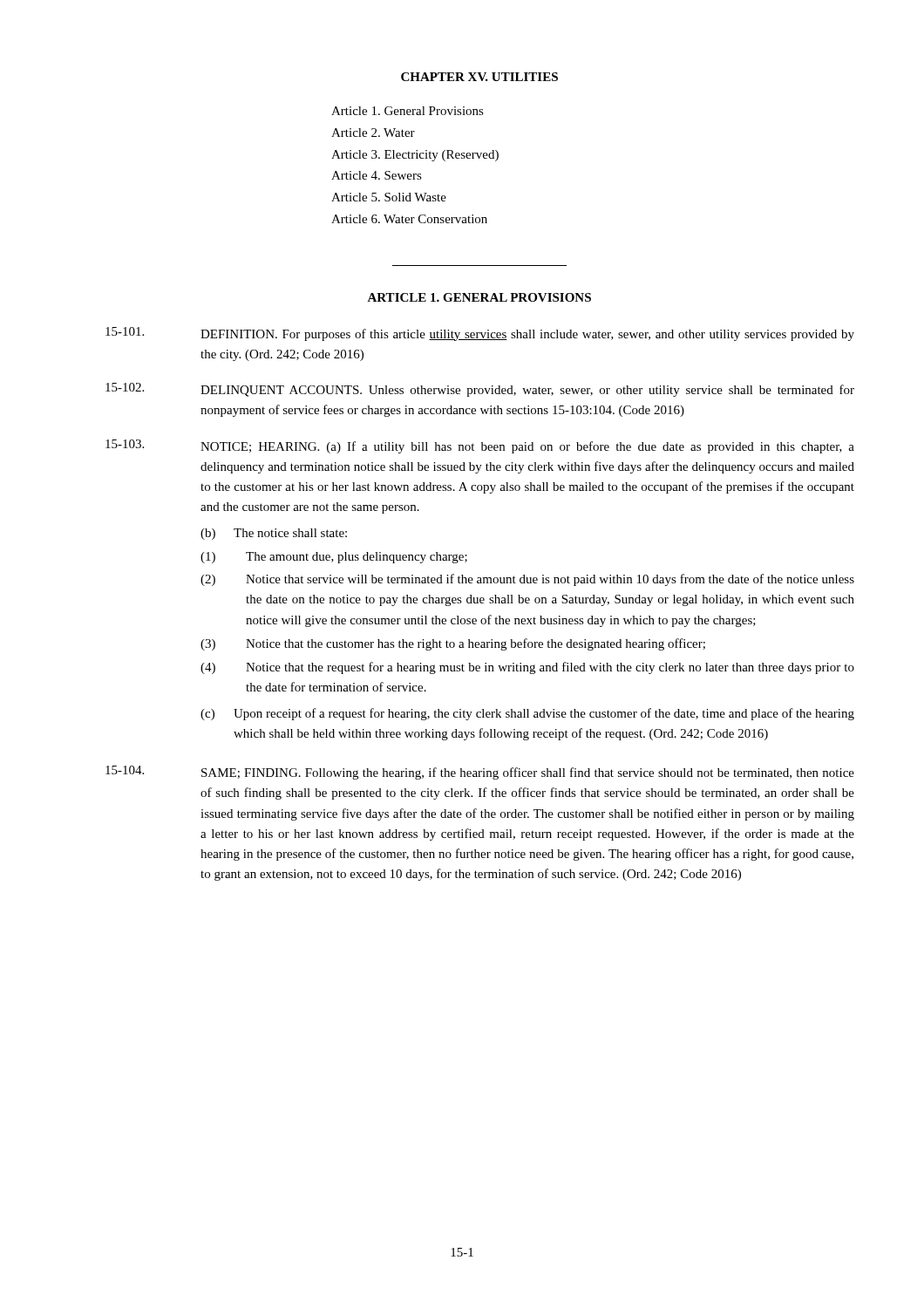The width and height of the screenshot is (924, 1308).
Task: Locate the text "Article 6. Water Conservation"
Action: pos(409,219)
